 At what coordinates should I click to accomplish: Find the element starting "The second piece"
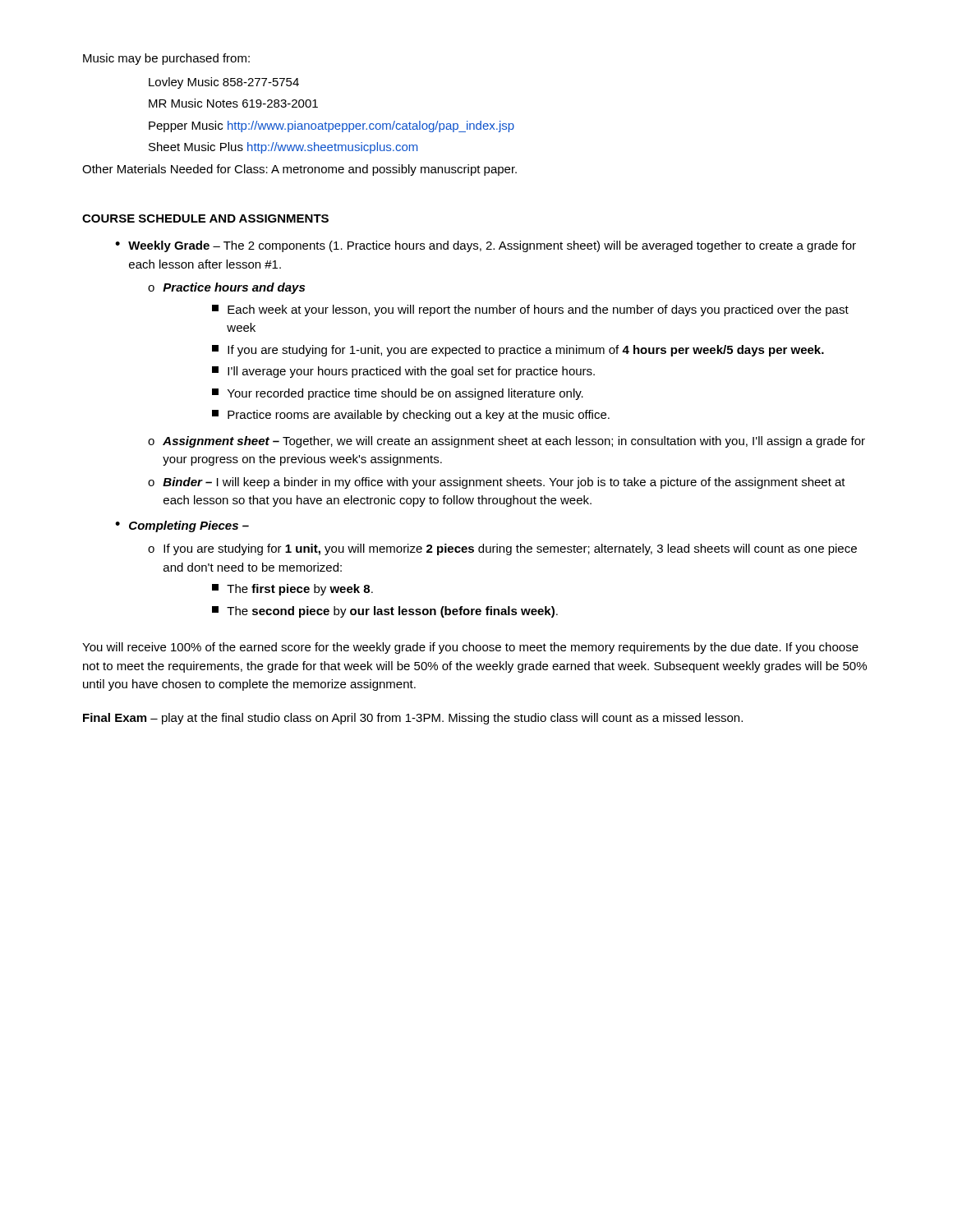[542, 611]
